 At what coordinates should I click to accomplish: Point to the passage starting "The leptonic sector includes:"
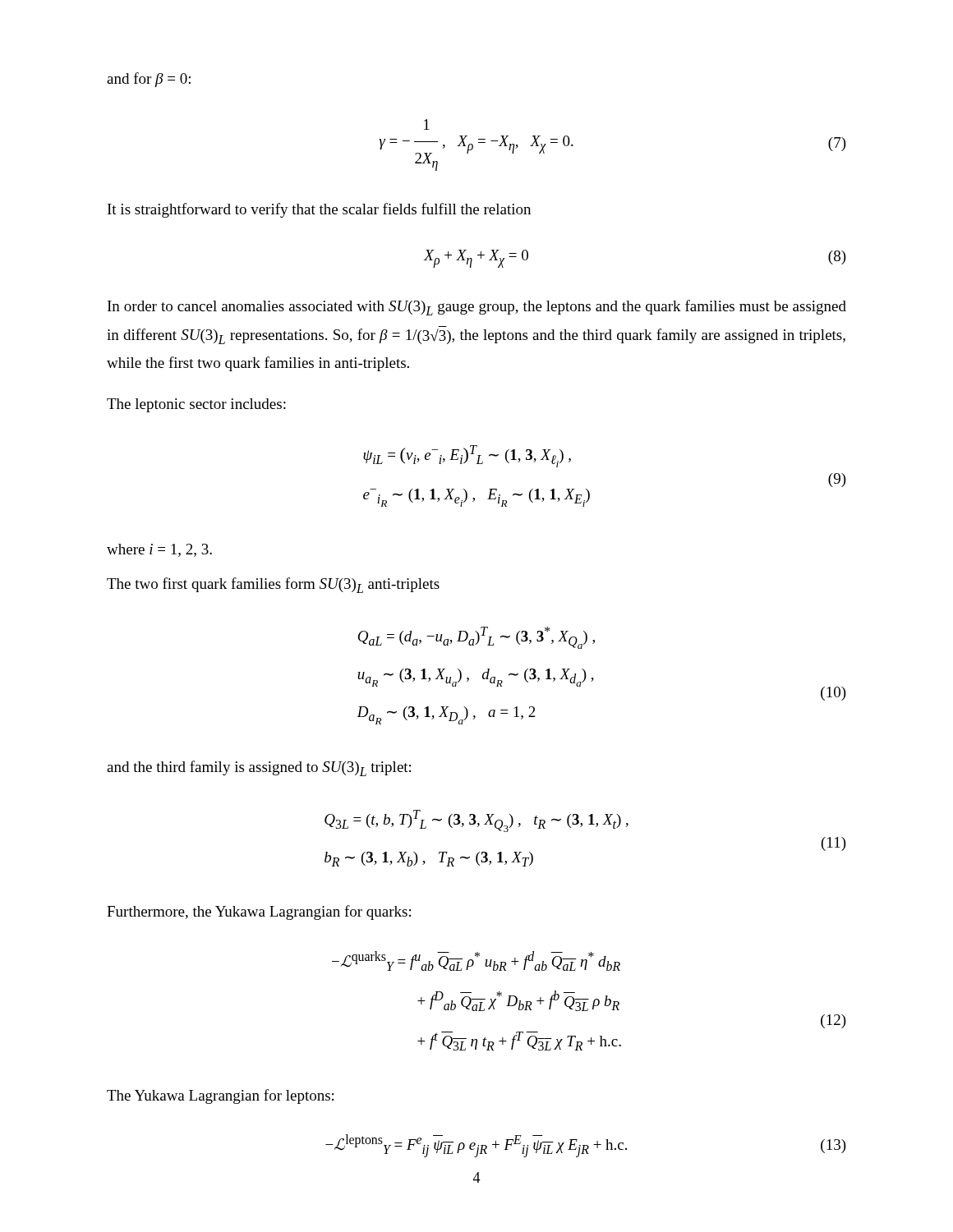tap(197, 403)
